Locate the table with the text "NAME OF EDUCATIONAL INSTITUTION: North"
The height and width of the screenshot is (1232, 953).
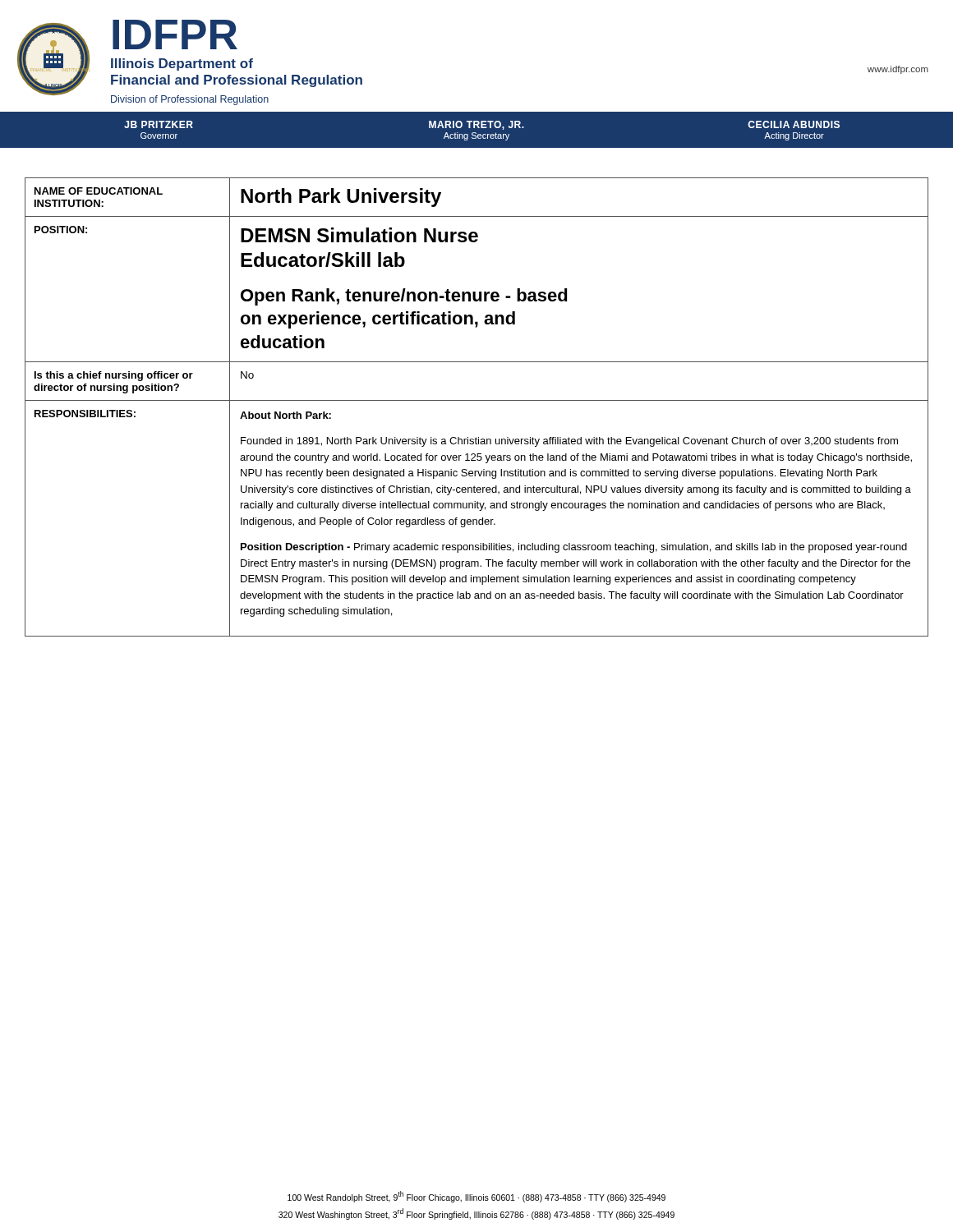tap(476, 407)
